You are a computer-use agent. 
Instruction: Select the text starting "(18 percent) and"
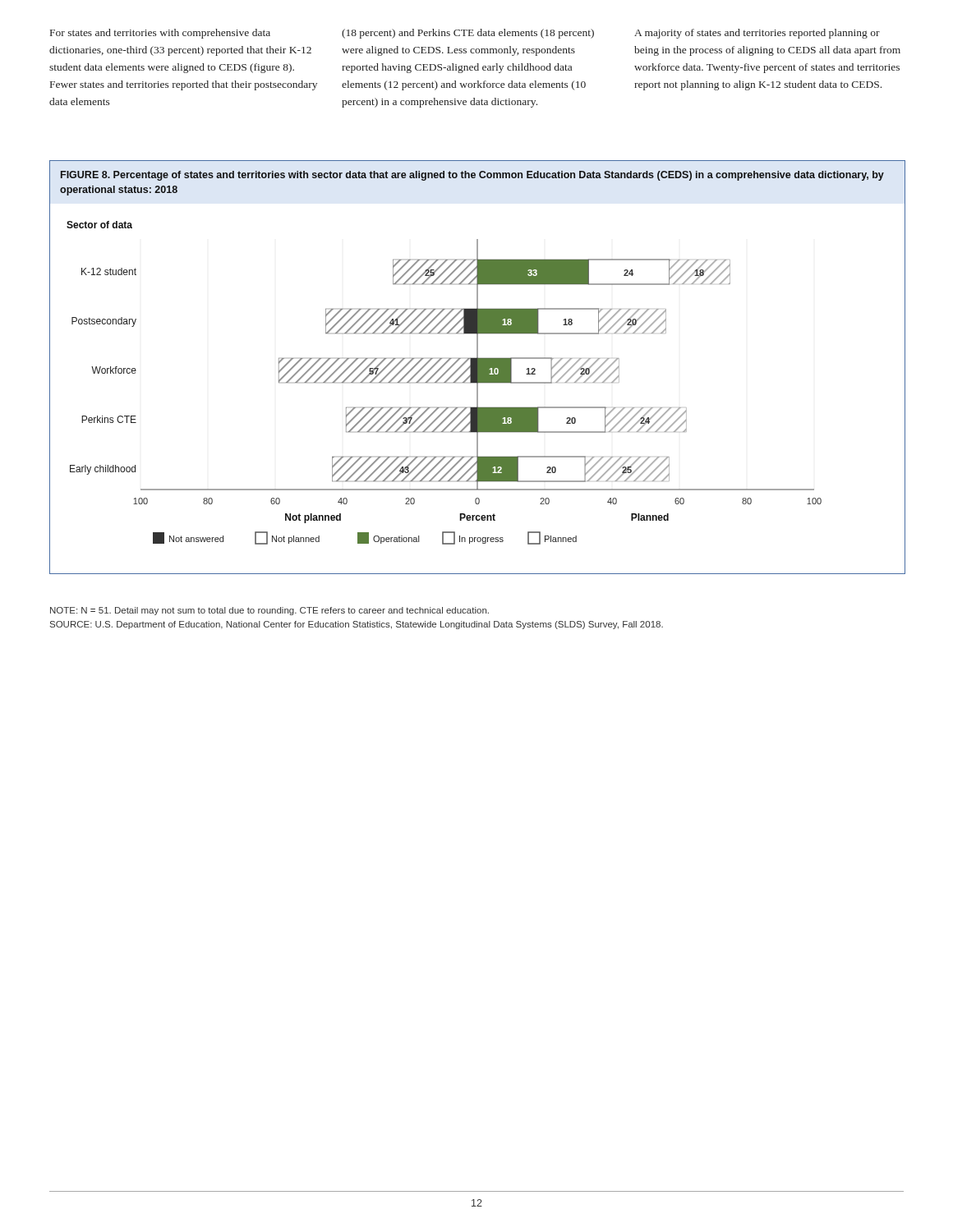[468, 67]
